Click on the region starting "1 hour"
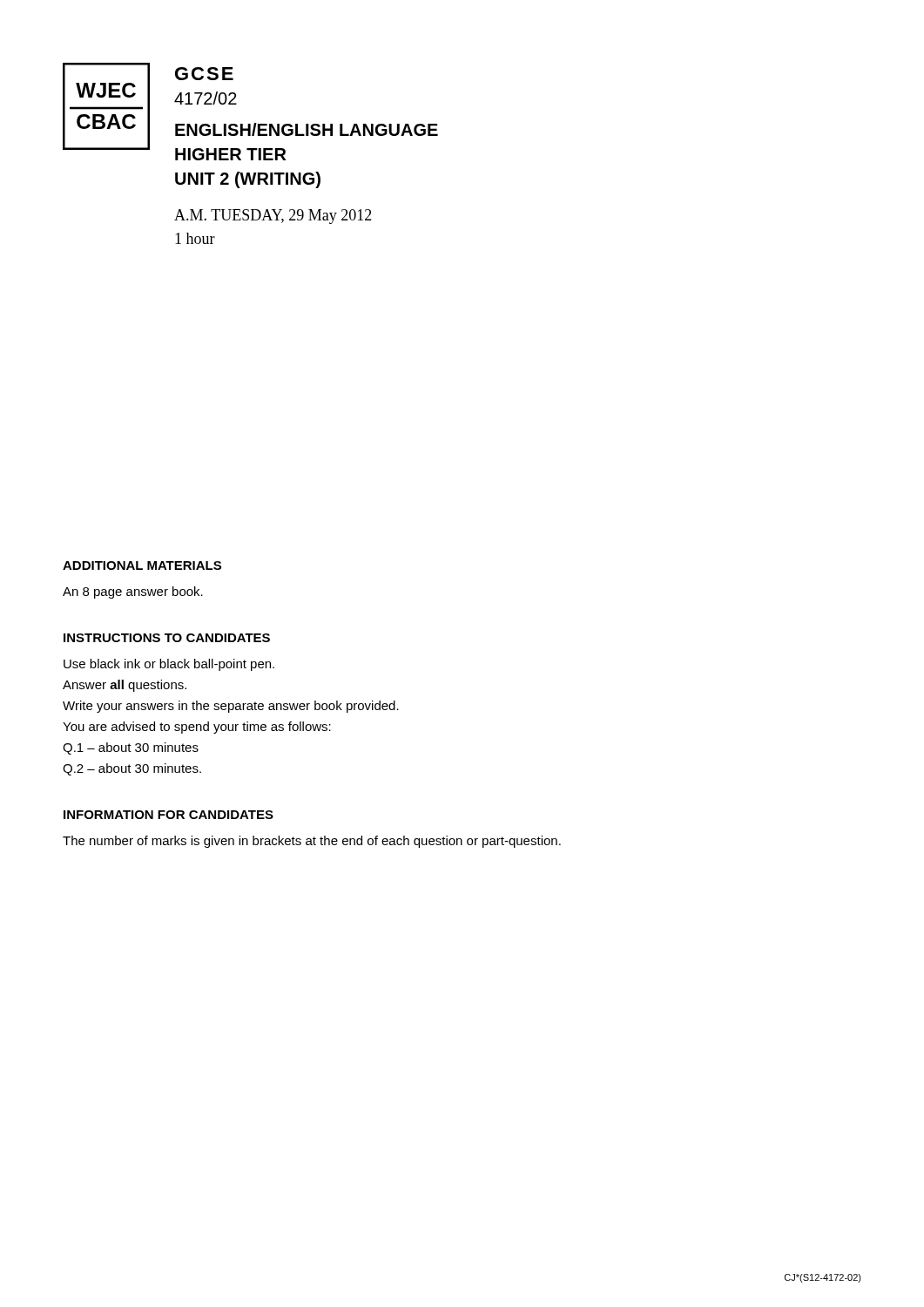 pos(194,239)
